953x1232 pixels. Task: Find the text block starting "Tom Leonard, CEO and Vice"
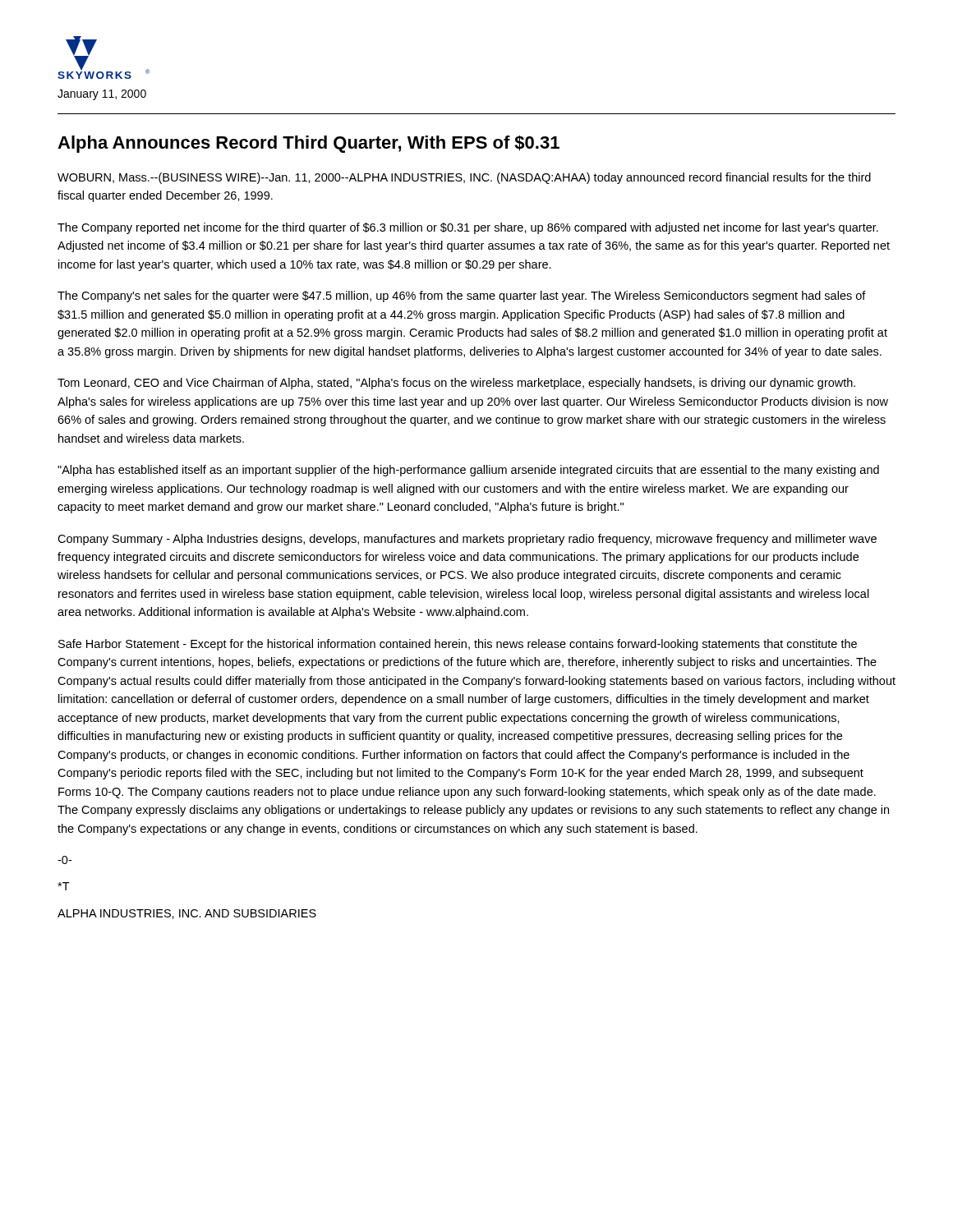pos(473,411)
